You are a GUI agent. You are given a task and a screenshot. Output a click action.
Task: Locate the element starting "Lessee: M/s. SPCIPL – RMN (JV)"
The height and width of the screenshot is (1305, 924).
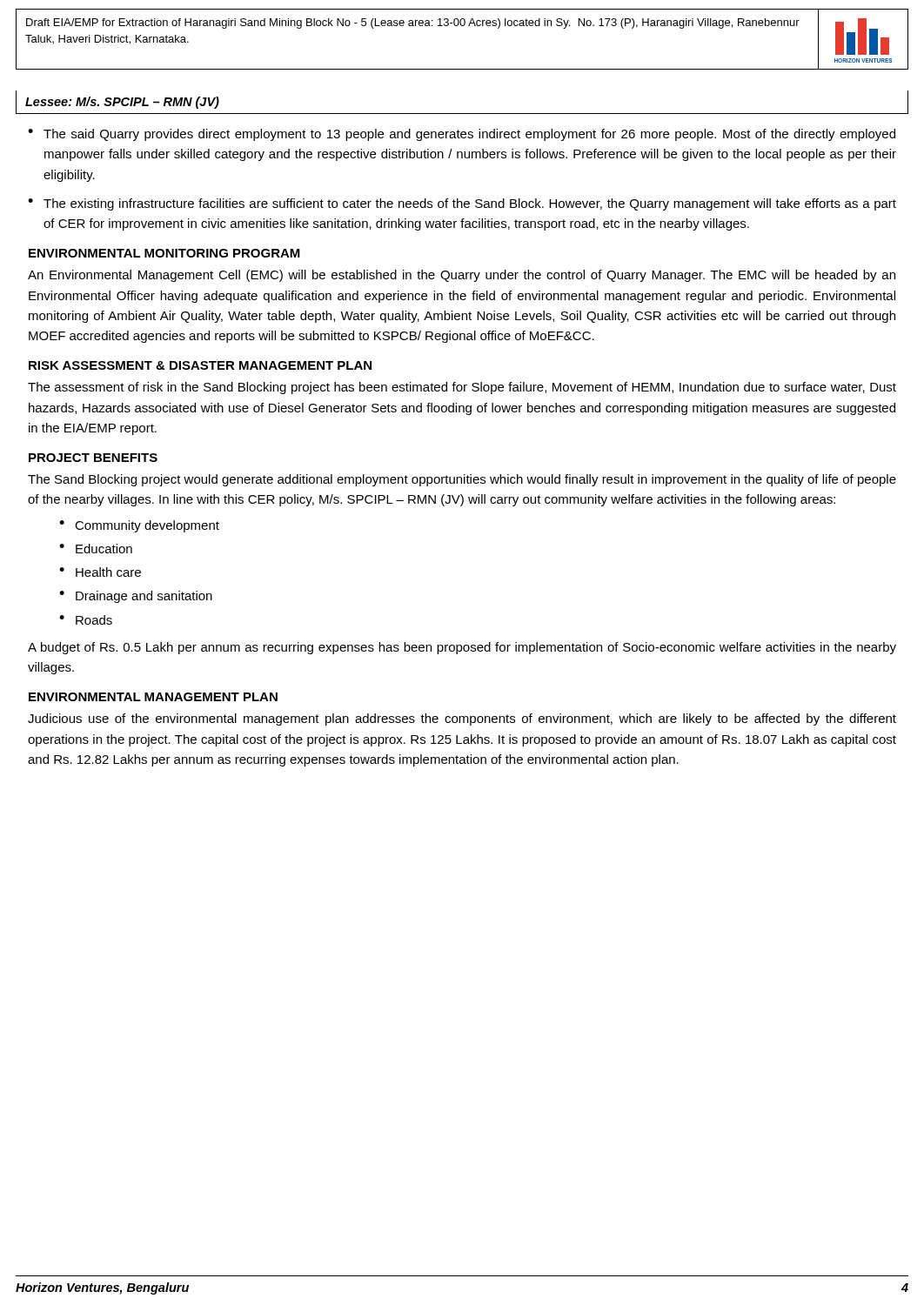(122, 102)
